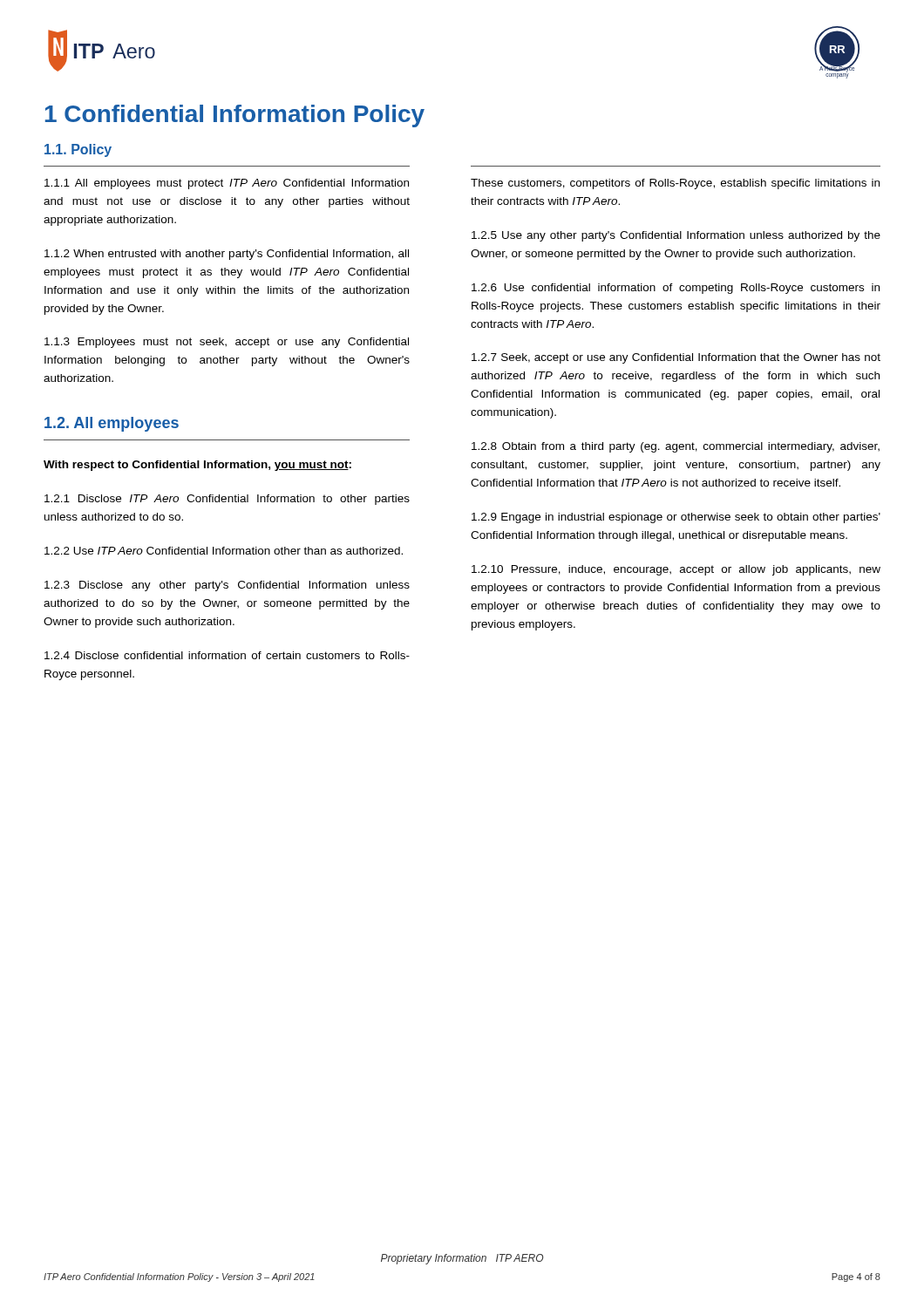Click the passage that begins "1.3 Employees must not seek, accept"
Screen dimensions: 1308x924
227,360
